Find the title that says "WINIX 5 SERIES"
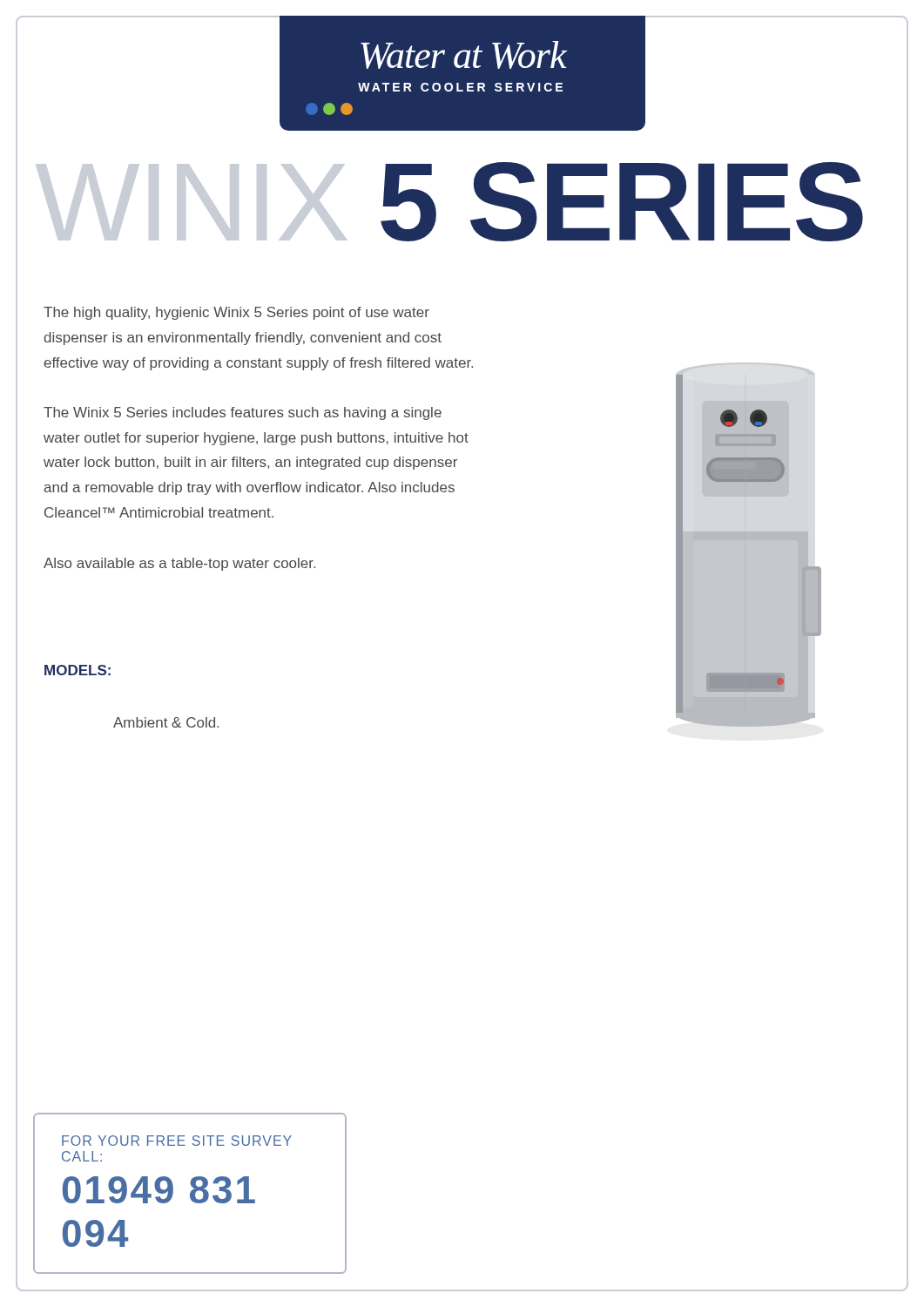Viewport: 924px width, 1307px height. click(x=450, y=202)
